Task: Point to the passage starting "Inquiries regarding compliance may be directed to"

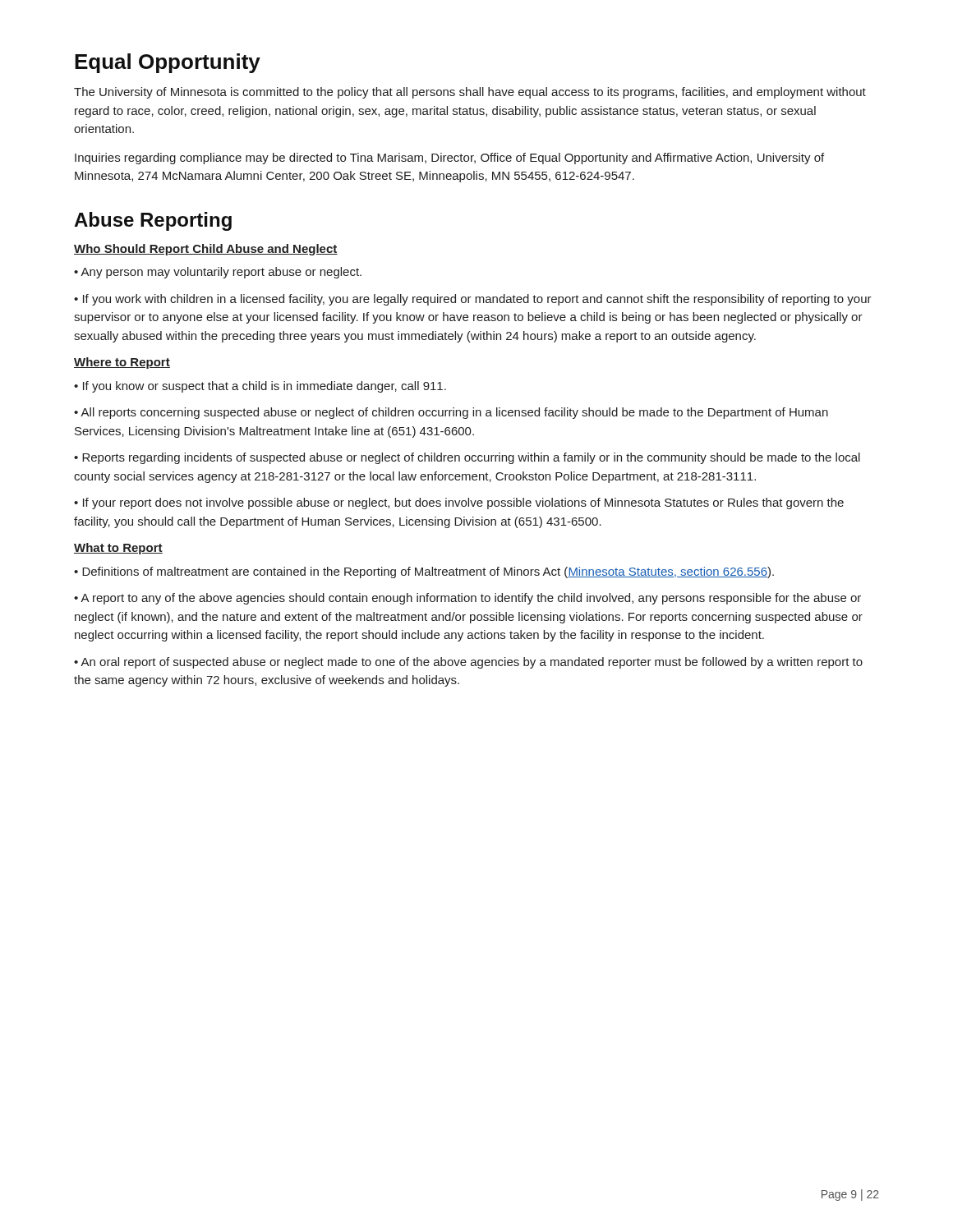Action: coord(476,167)
